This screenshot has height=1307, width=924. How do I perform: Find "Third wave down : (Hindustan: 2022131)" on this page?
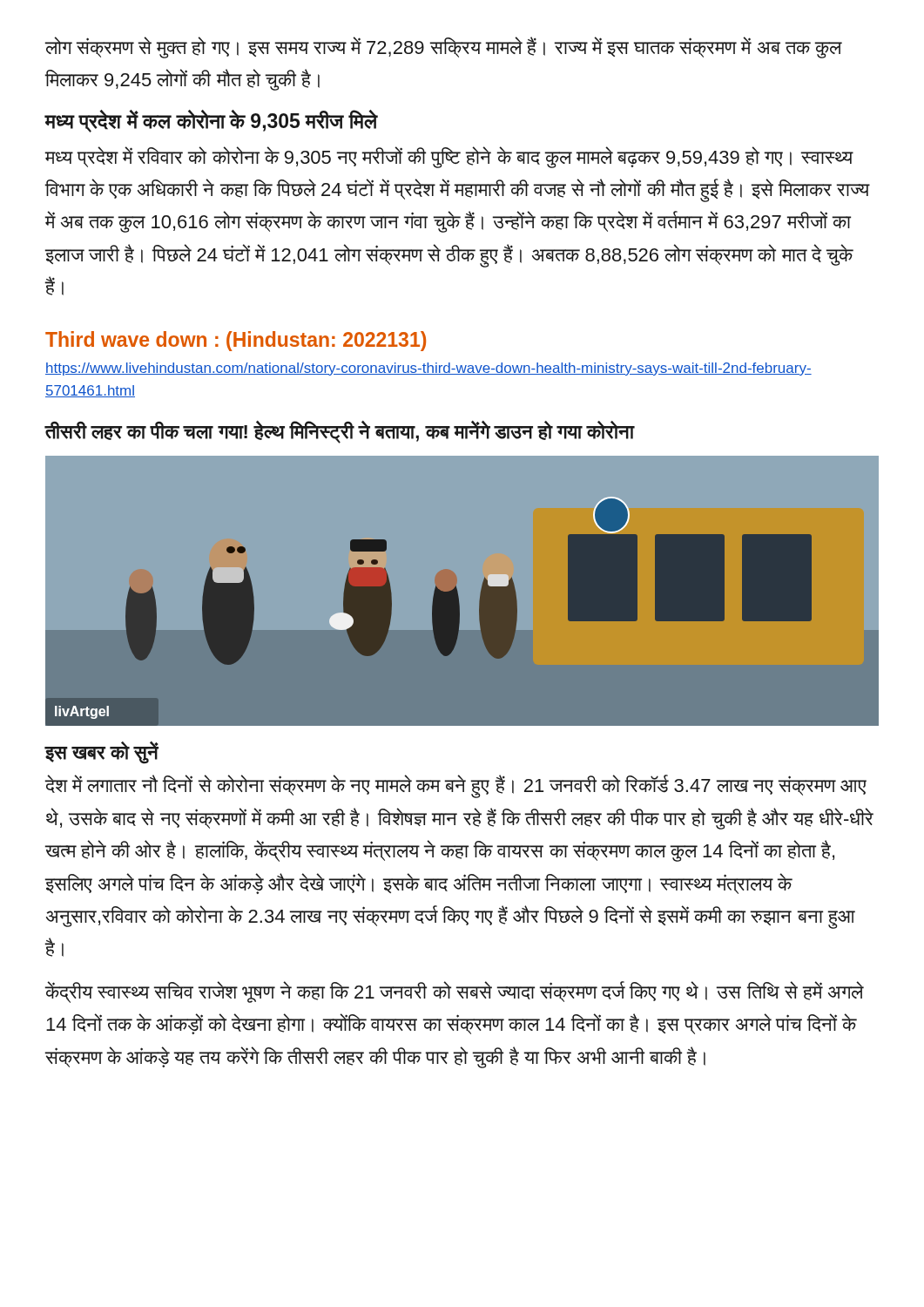tap(236, 339)
